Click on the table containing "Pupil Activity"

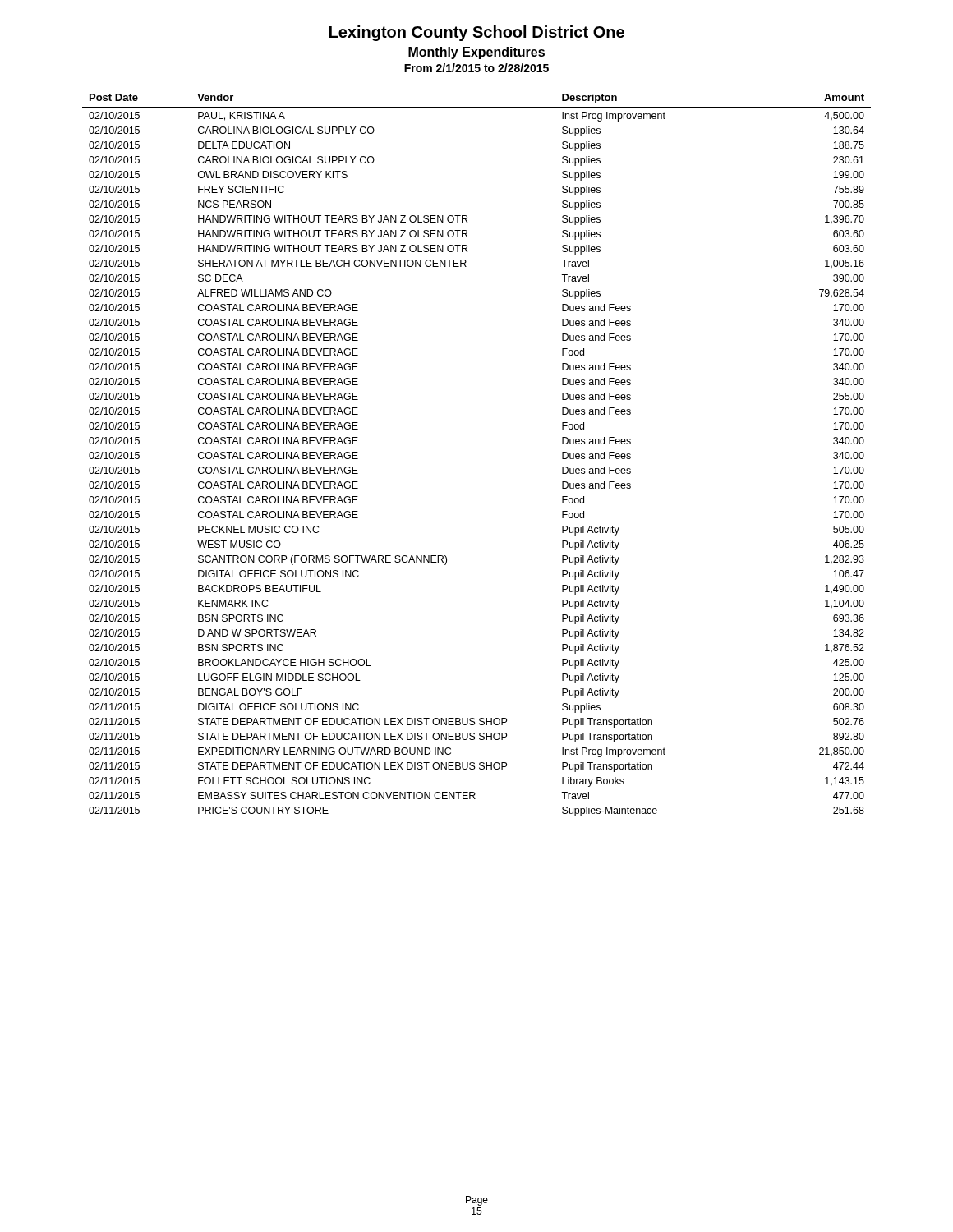(x=476, y=453)
